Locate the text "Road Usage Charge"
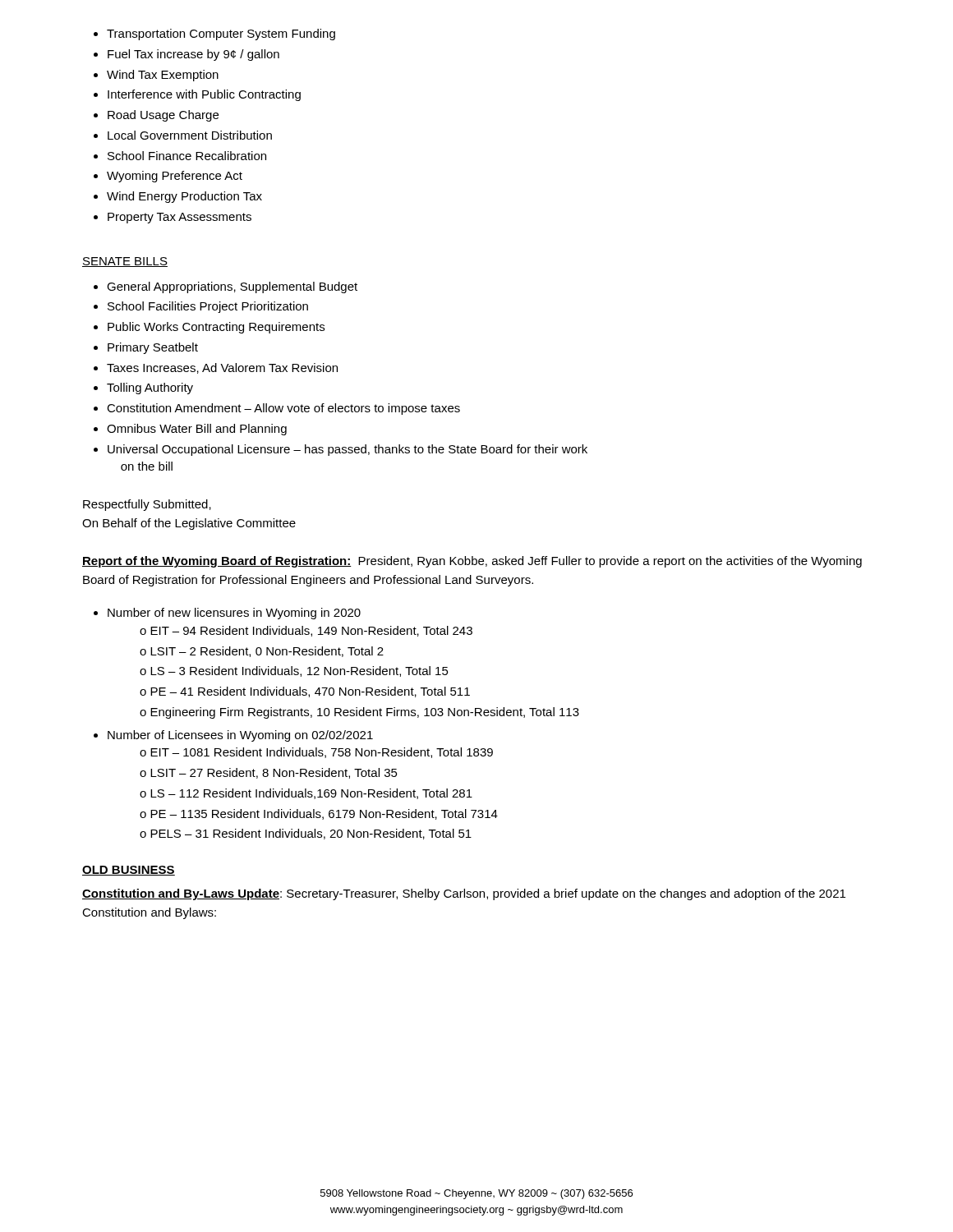This screenshot has height=1232, width=953. pos(163,115)
